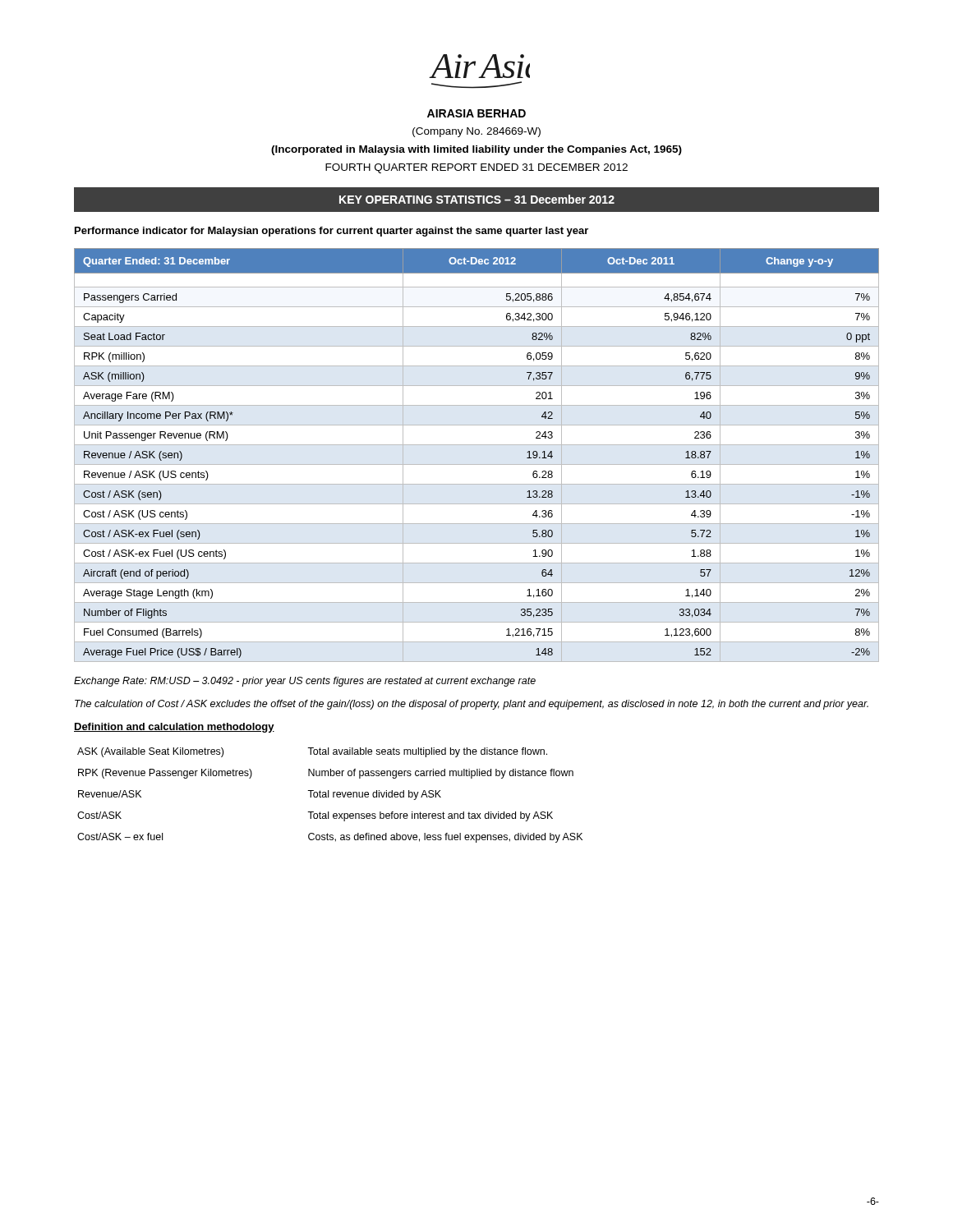Find the table that mentions "Unit Passenger Revenue"
953x1232 pixels.
(x=476, y=455)
